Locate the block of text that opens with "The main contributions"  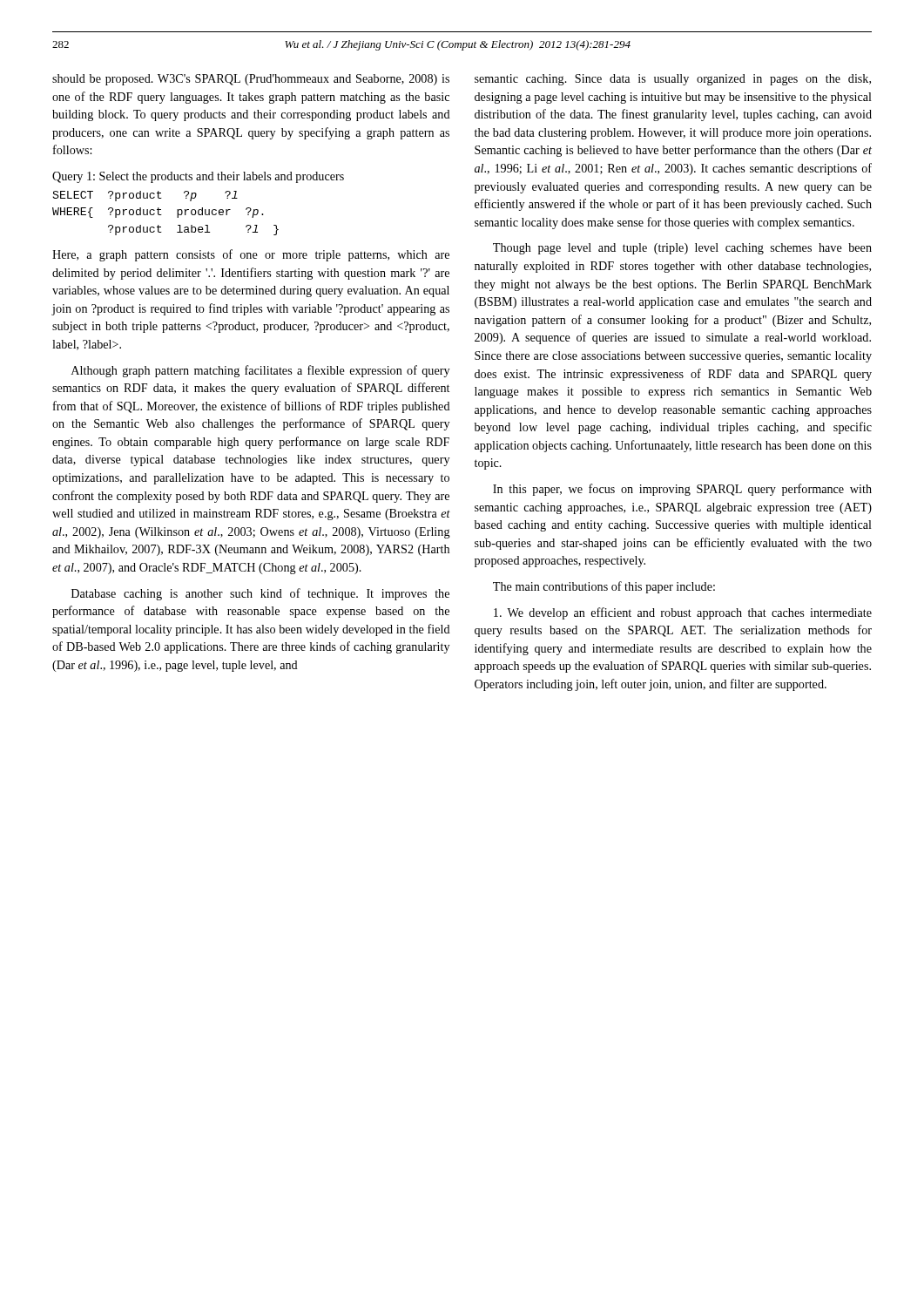coord(673,587)
